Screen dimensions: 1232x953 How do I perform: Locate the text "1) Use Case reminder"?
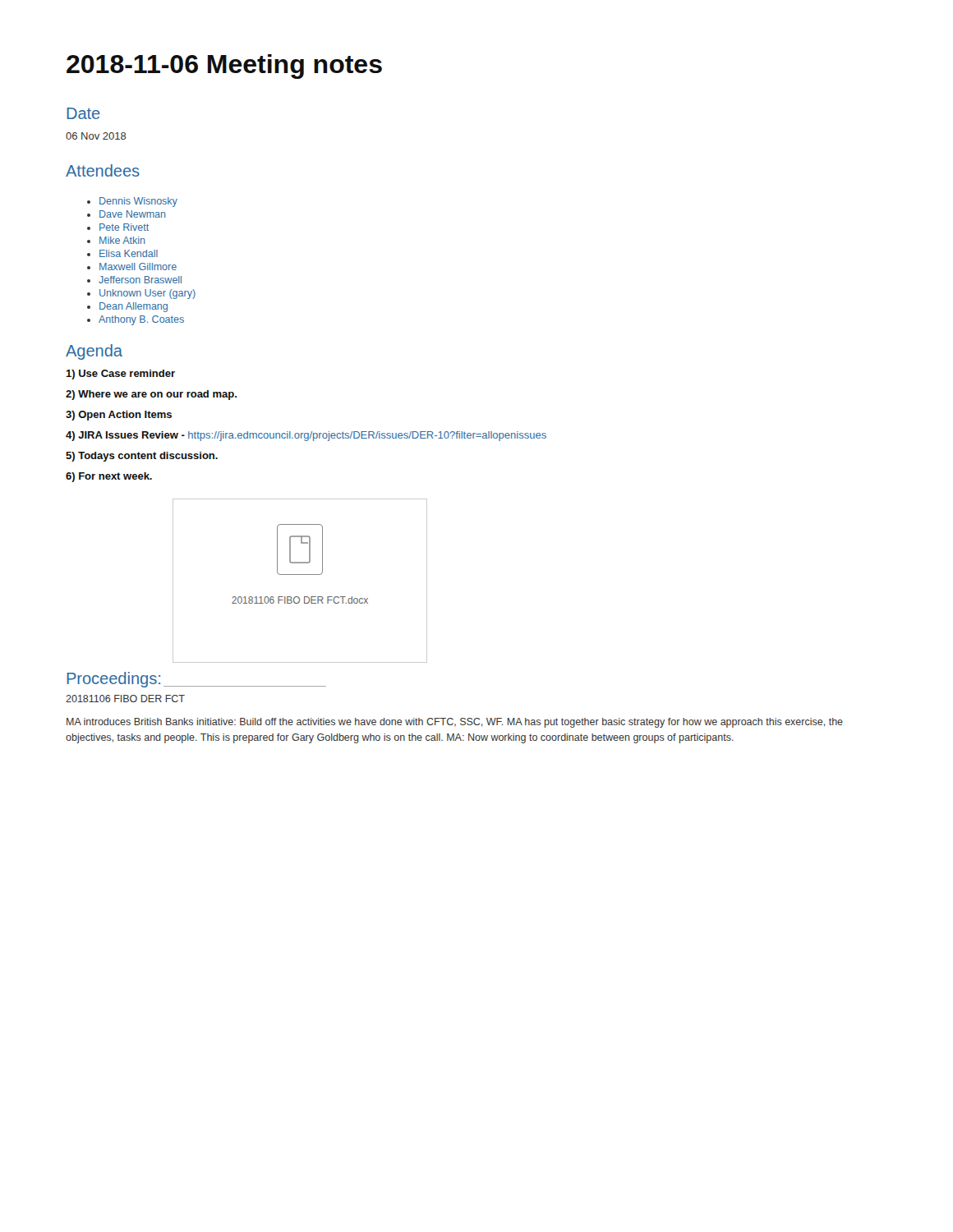tap(120, 375)
